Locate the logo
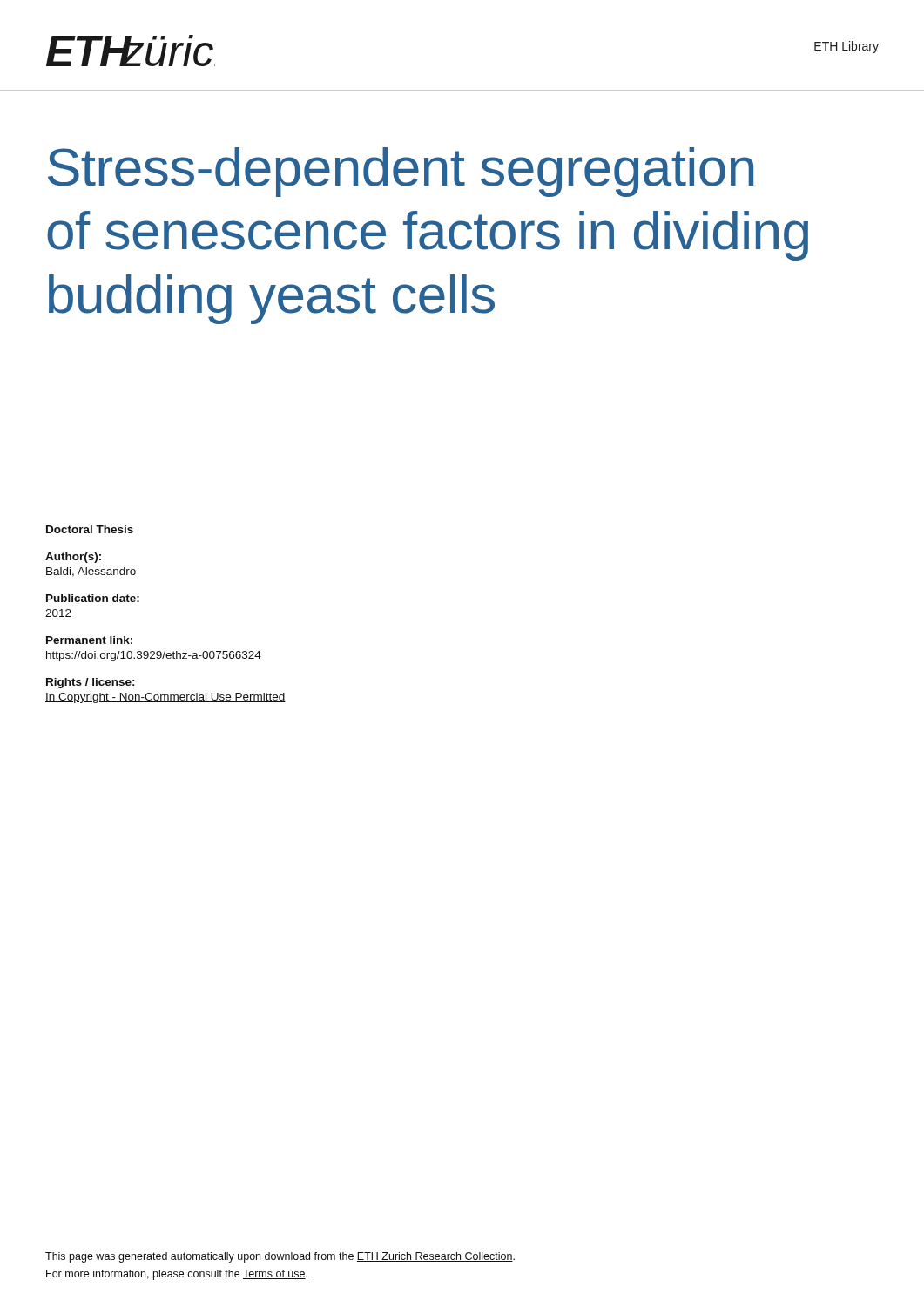This screenshot has width=924, height=1307. (130, 50)
